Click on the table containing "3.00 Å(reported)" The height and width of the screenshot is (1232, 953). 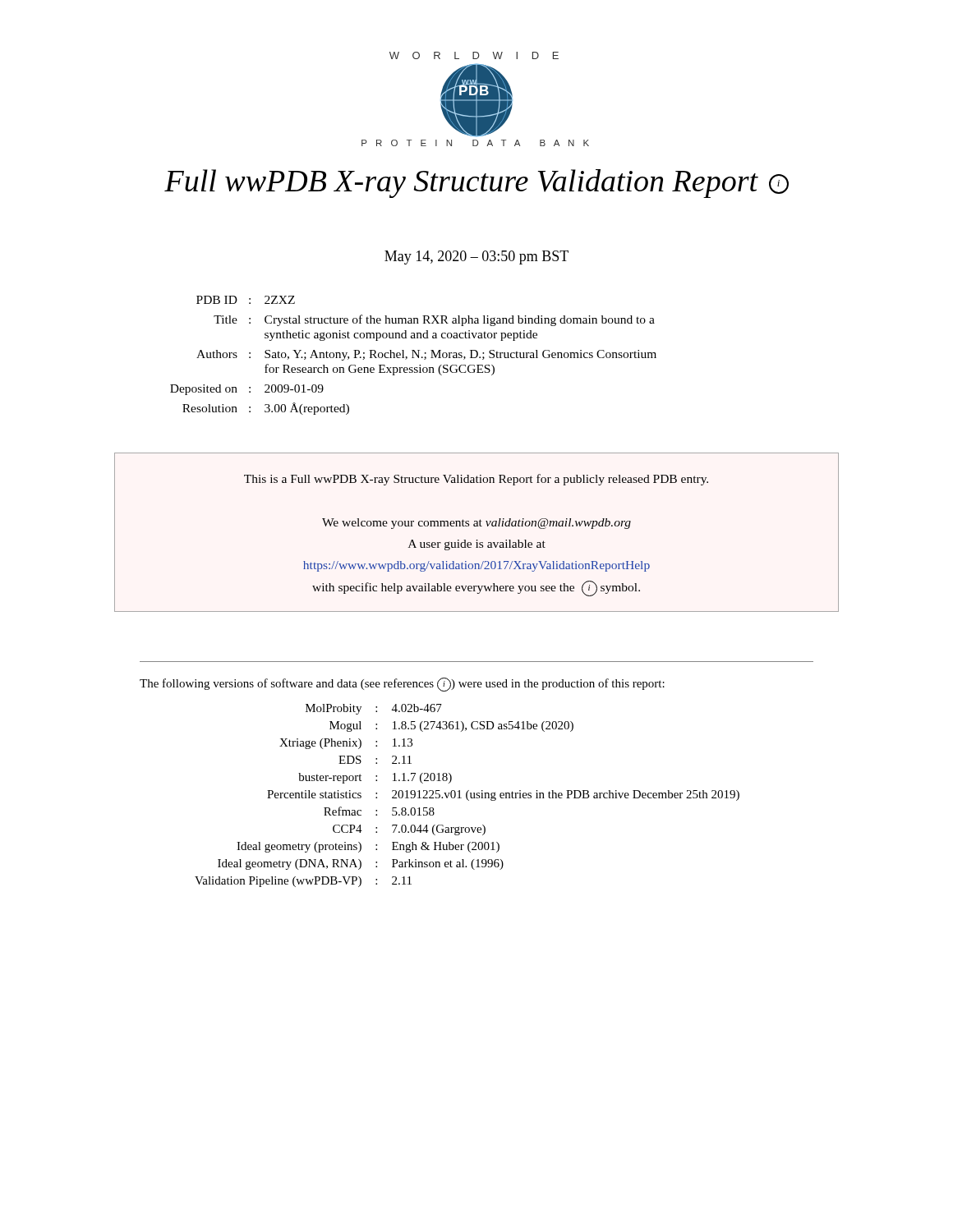click(476, 354)
